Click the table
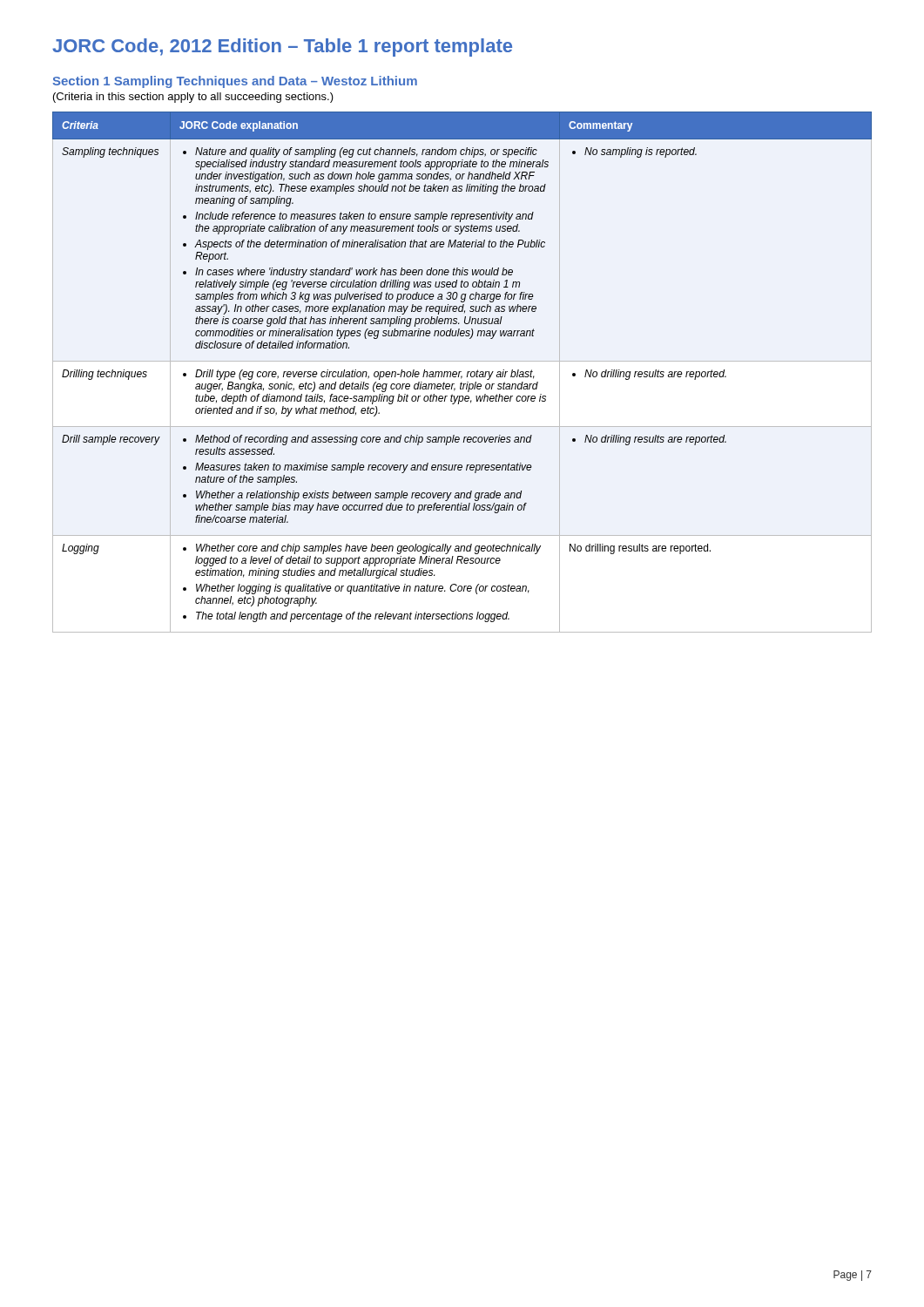This screenshot has height=1307, width=924. click(x=462, y=372)
